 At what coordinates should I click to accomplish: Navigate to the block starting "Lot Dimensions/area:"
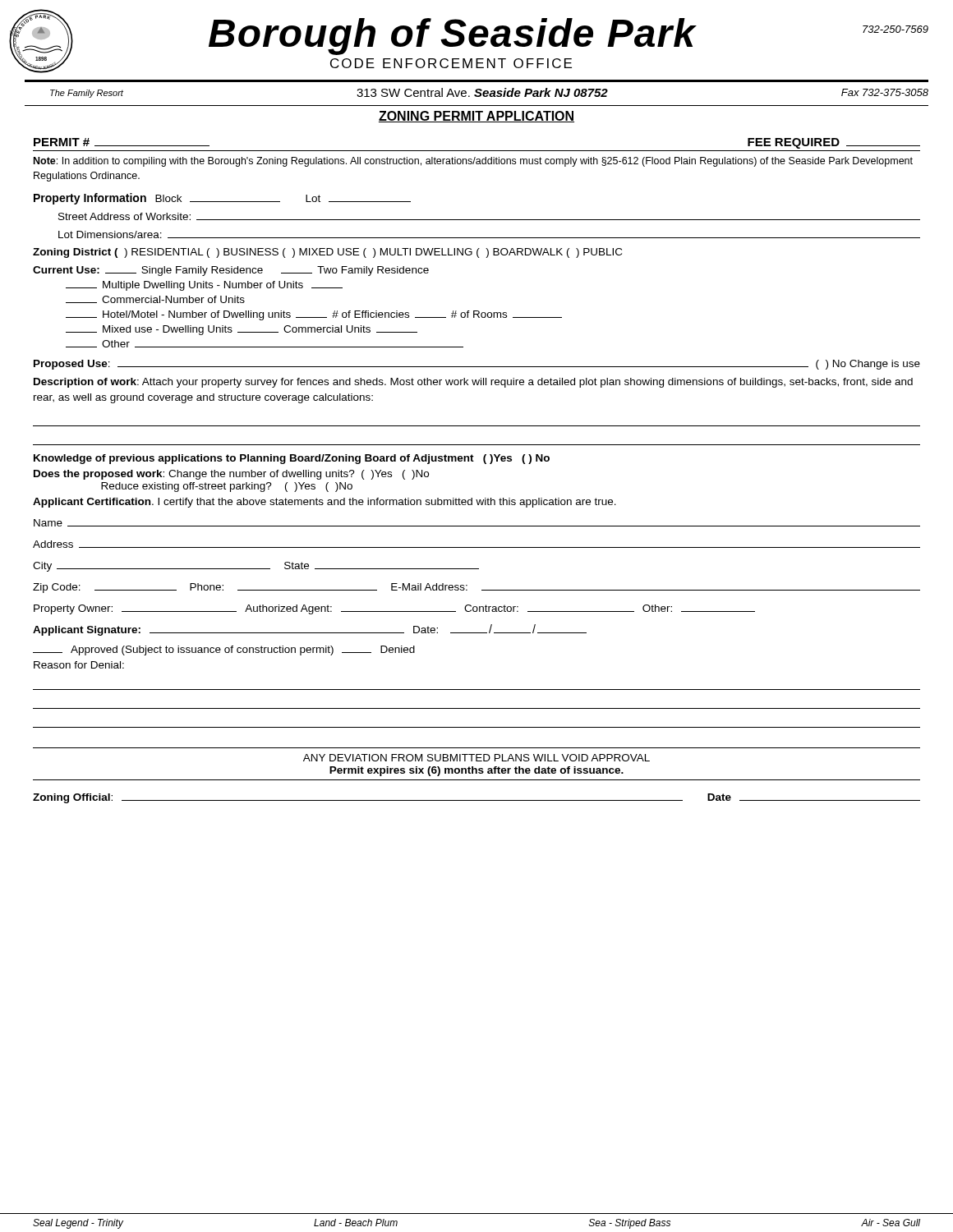[489, 233]
